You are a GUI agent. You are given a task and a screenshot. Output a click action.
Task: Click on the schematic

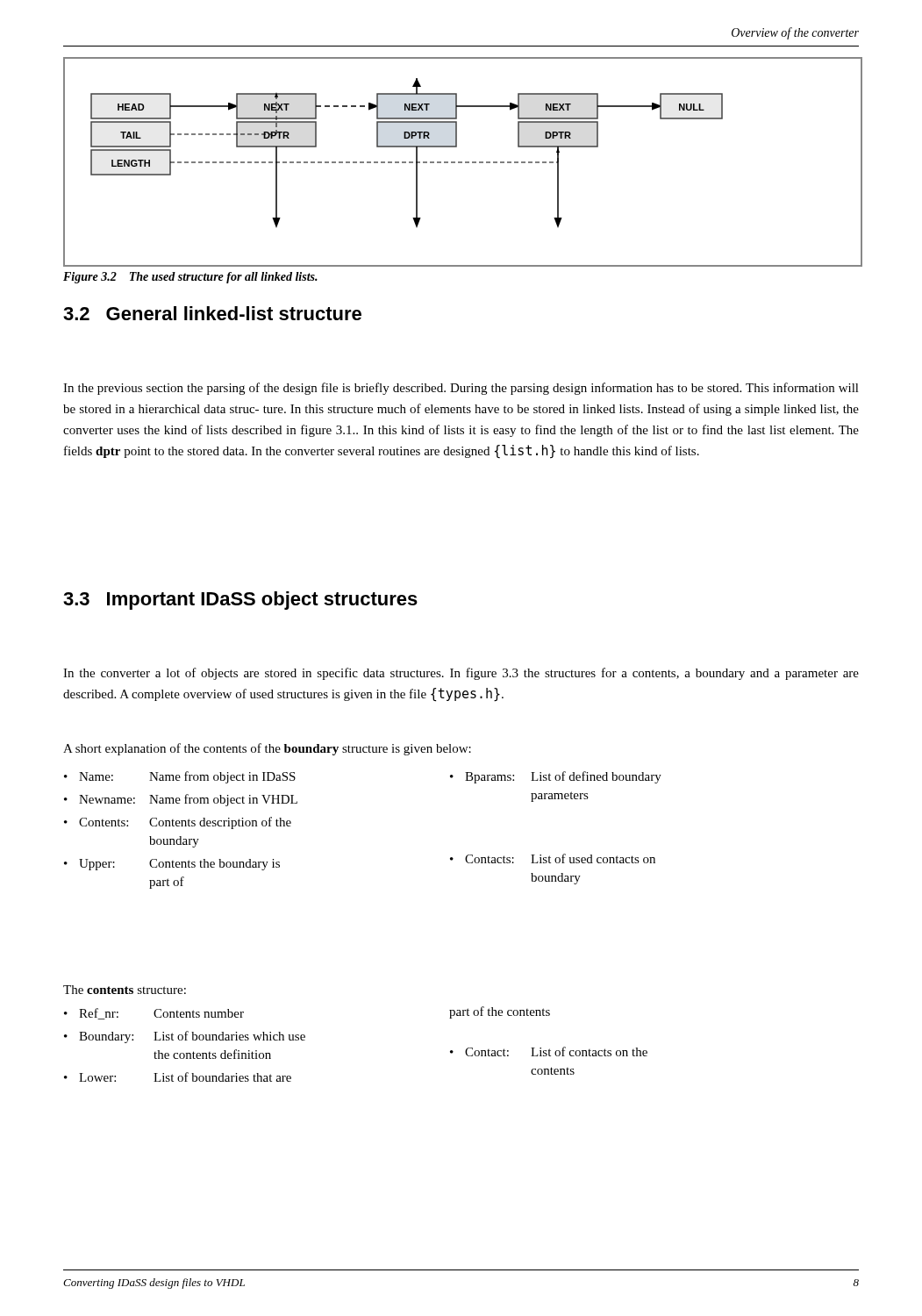click(x=461, y=160)
